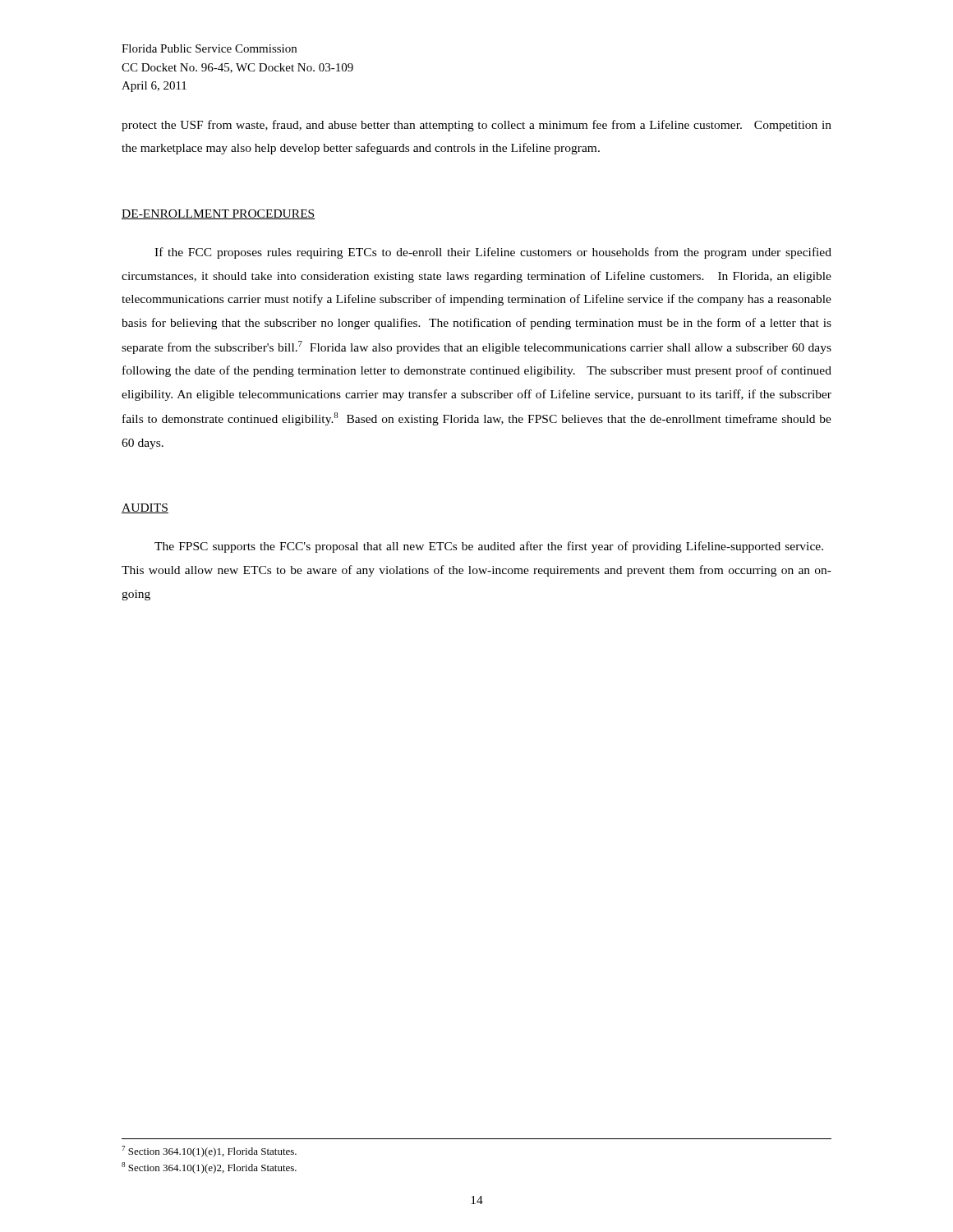
Task: Navigate to the region starting "protect the USF"
Action: (476, 136)
